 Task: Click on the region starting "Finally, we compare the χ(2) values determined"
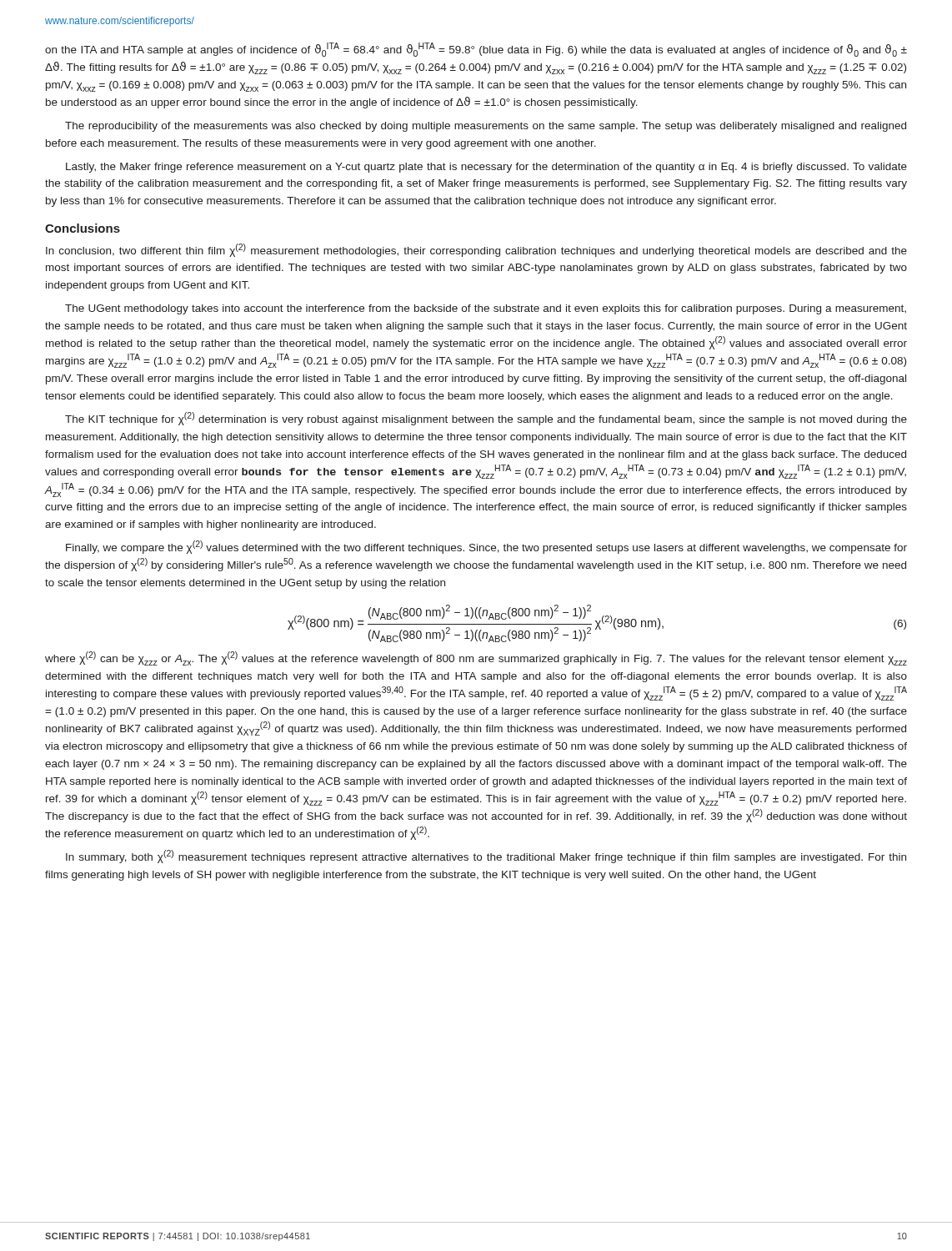pos(476,566)
